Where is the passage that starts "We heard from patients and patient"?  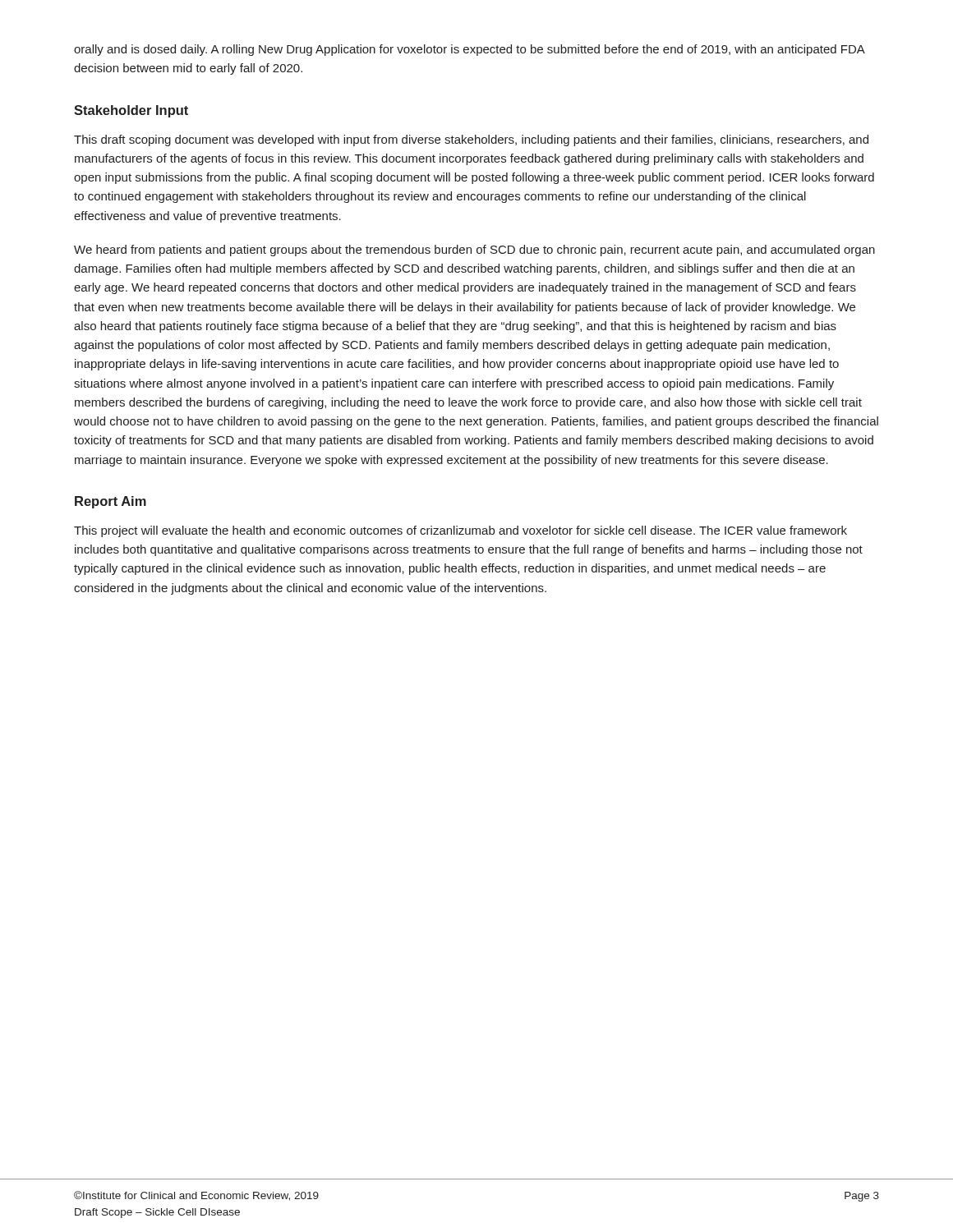[476, 354]
